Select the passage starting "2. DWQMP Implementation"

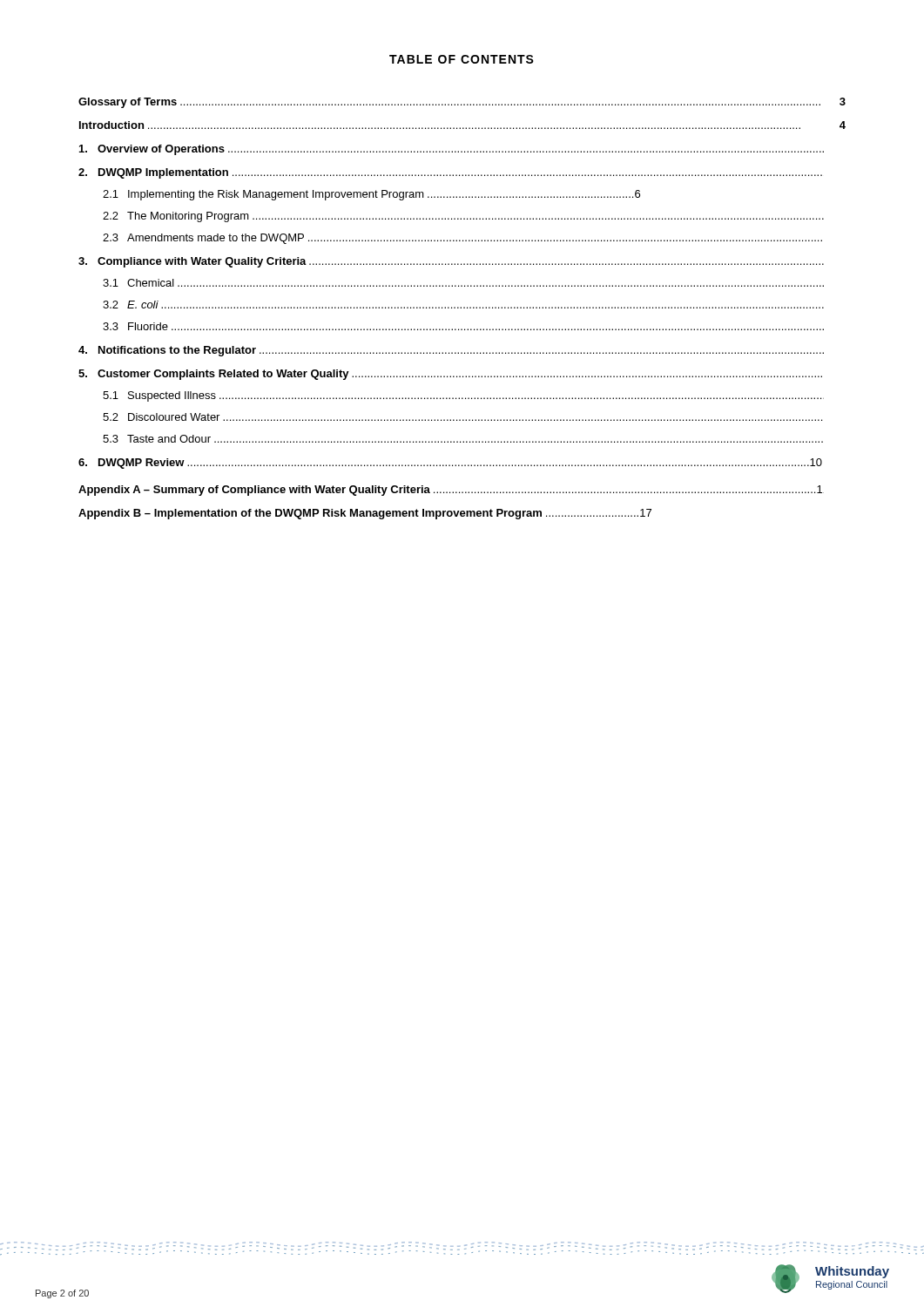pyautogui.click(x=462, y=172)
